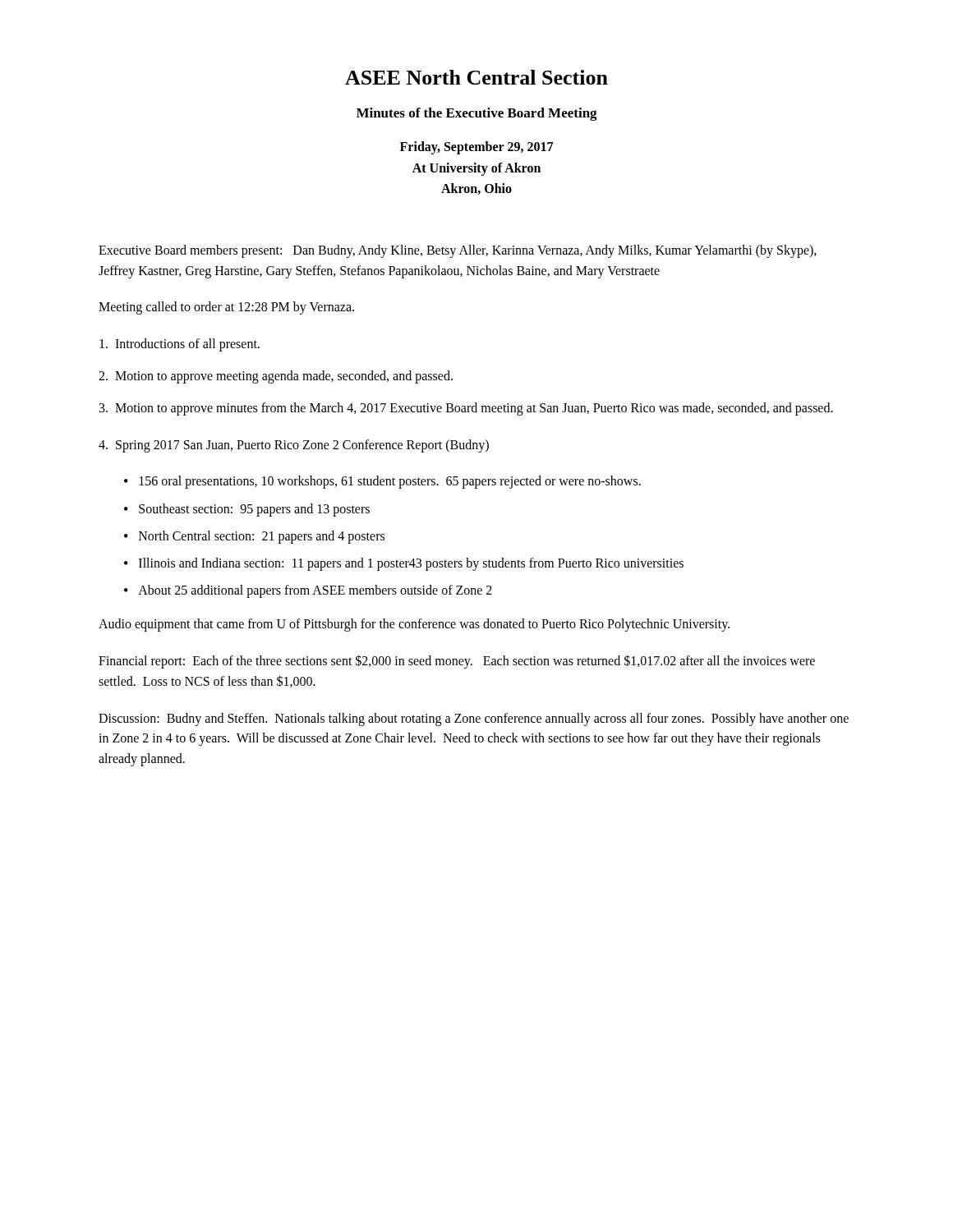Screen dimensions: 1232x953
Task: Locate the element starting "Introductions of all"
Action: coord(179,344)
